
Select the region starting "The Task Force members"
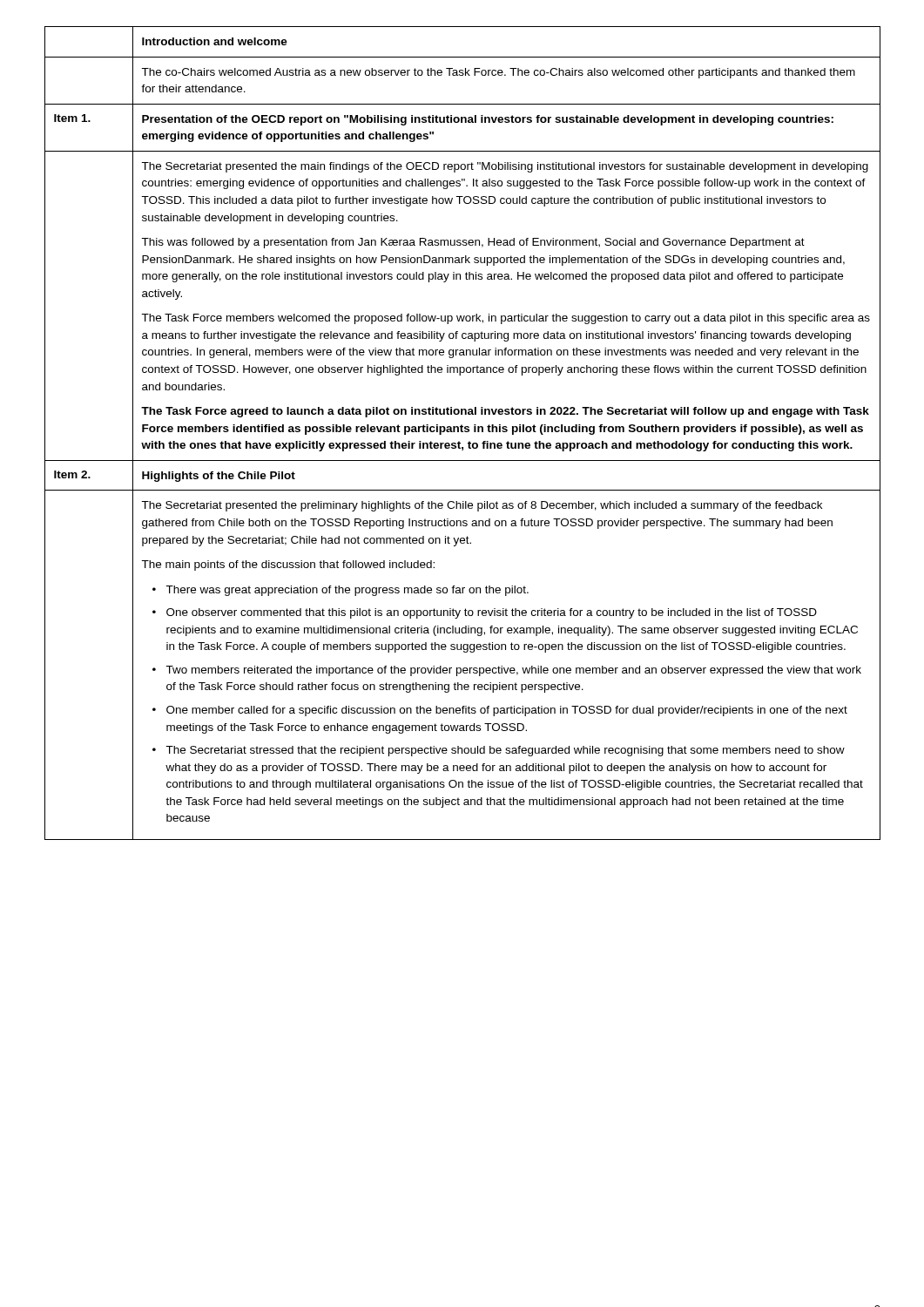click(x=506, y=352)
